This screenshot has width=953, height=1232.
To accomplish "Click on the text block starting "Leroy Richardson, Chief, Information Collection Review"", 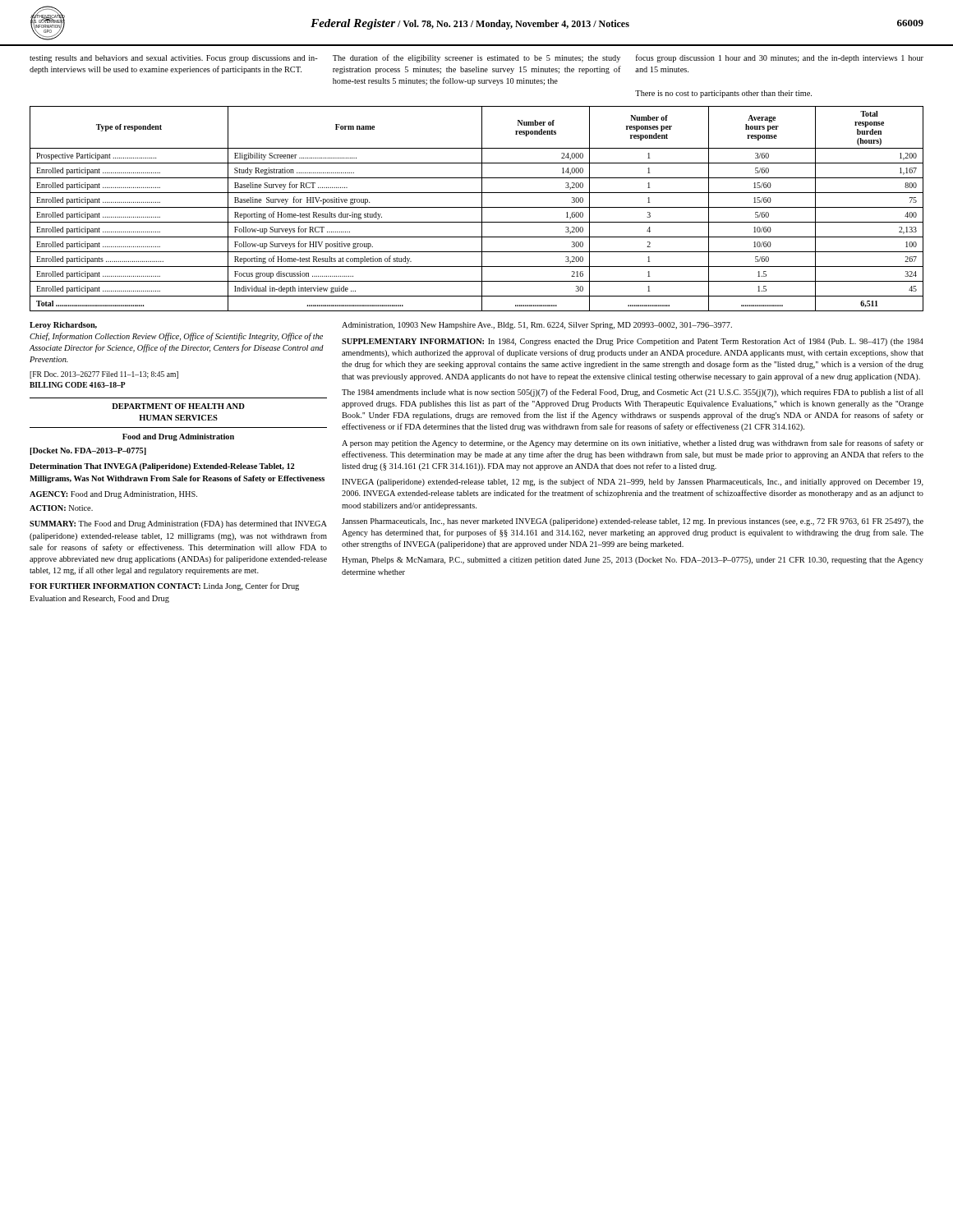I will [176, 342].
